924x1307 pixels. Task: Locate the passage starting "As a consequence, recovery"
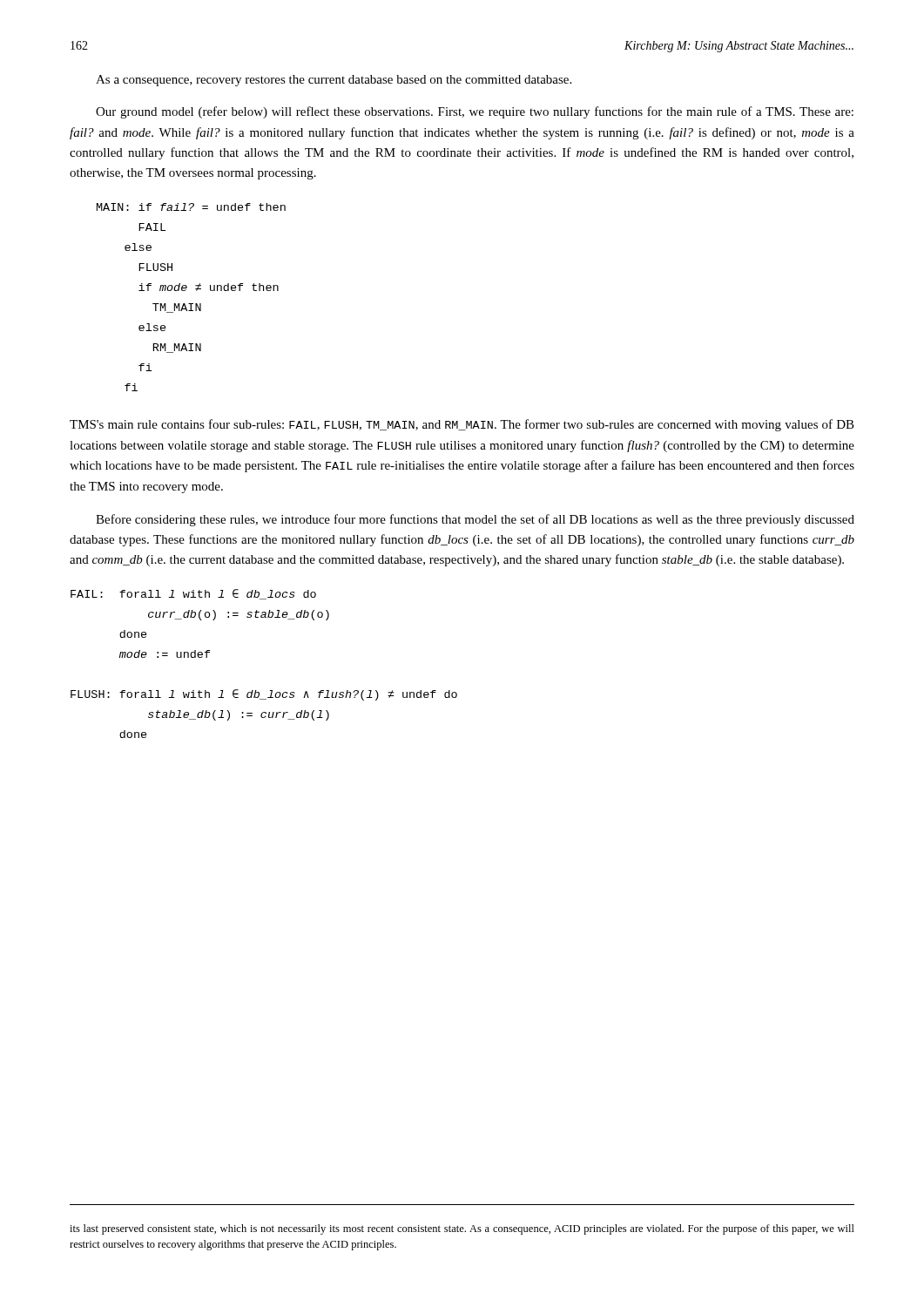point(462,80)
